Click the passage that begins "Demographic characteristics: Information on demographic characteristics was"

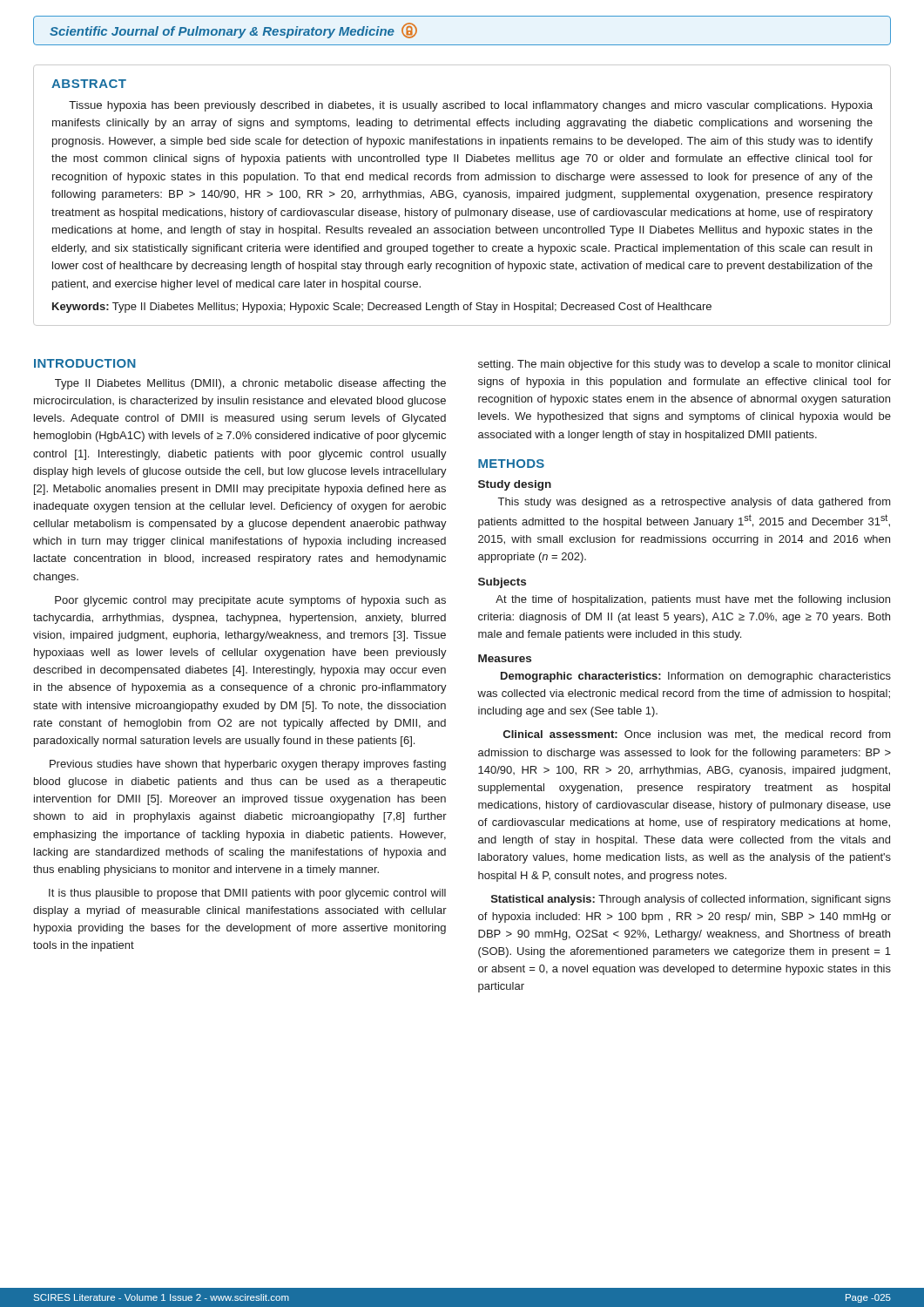point(684,693)
